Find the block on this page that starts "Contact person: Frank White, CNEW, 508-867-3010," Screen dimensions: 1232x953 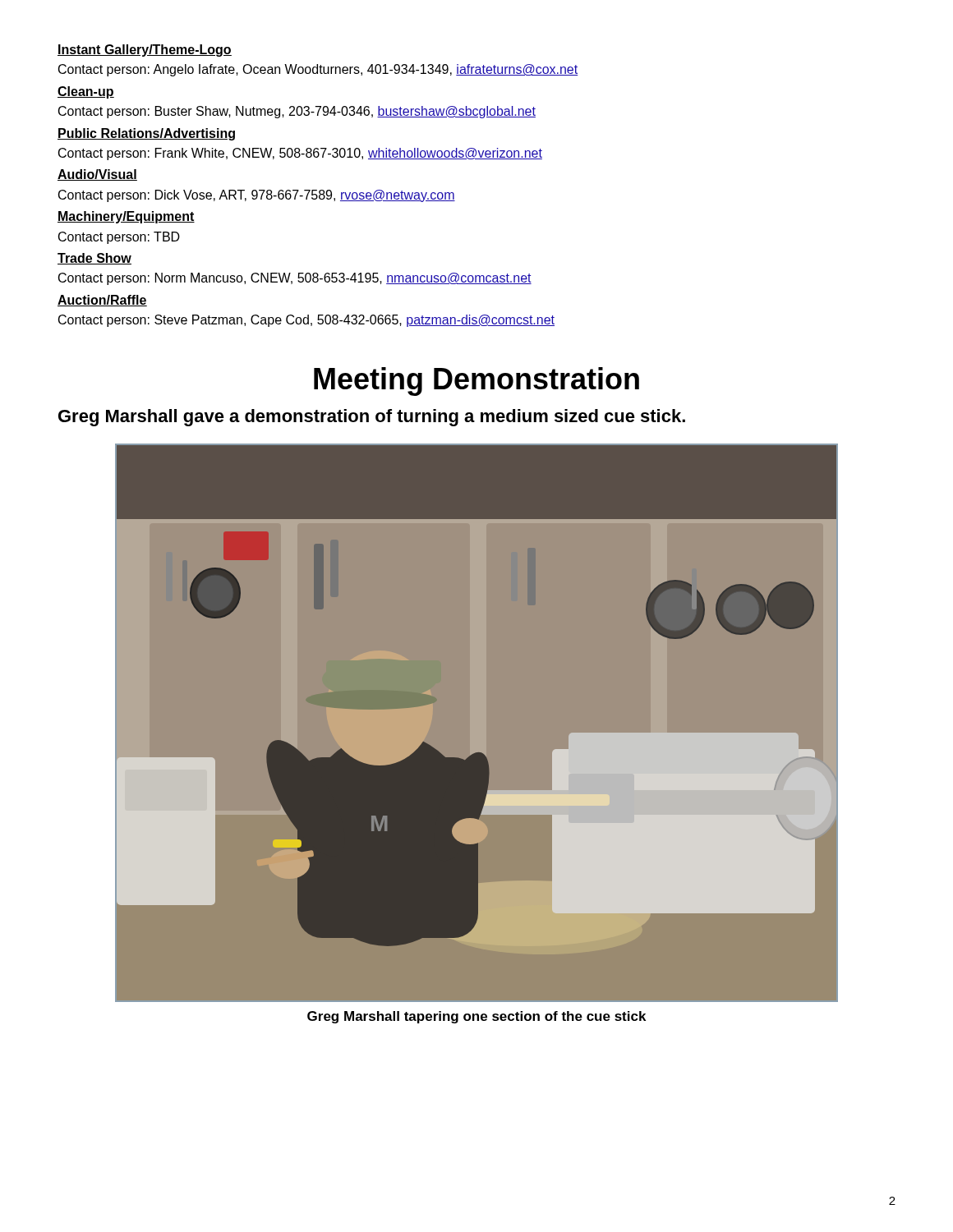pyautogui.click(x=300, y=153)
